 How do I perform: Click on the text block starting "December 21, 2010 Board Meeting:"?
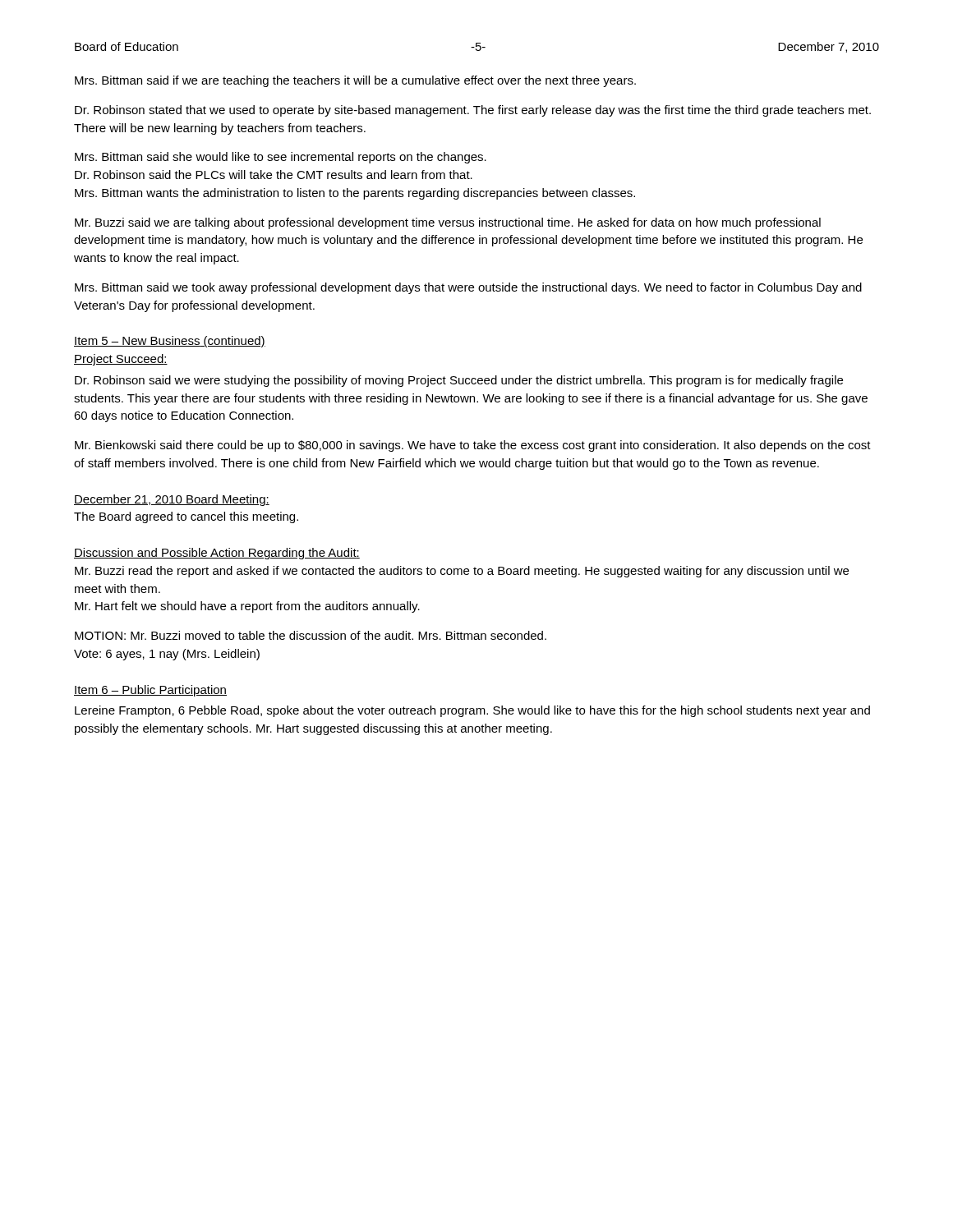pyautogui.click(x=172, y=499)
